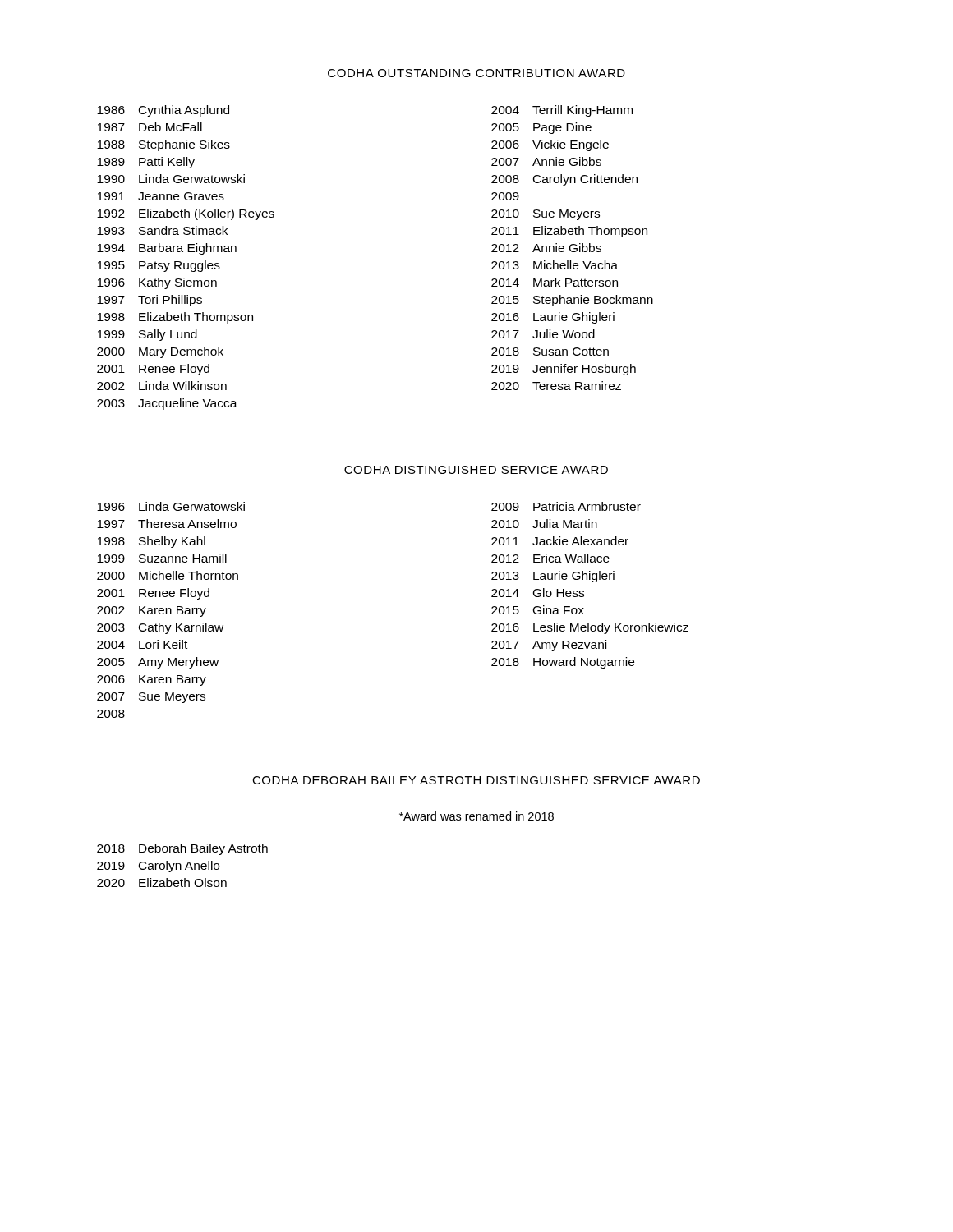
Task: Click on the list item with the text "2018Susan Cotten"
Action: 543,351
